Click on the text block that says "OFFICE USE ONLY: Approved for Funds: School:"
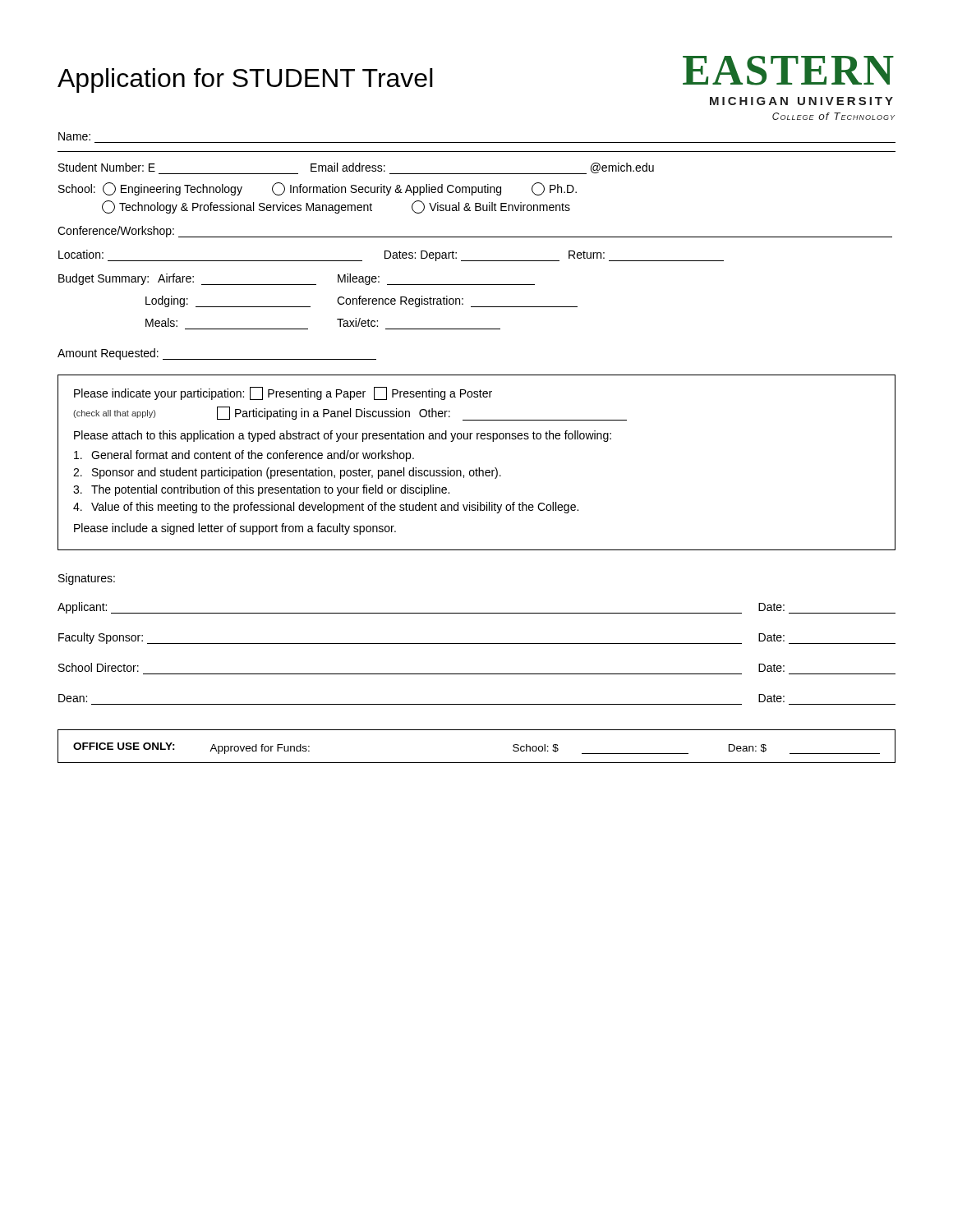 120,749
